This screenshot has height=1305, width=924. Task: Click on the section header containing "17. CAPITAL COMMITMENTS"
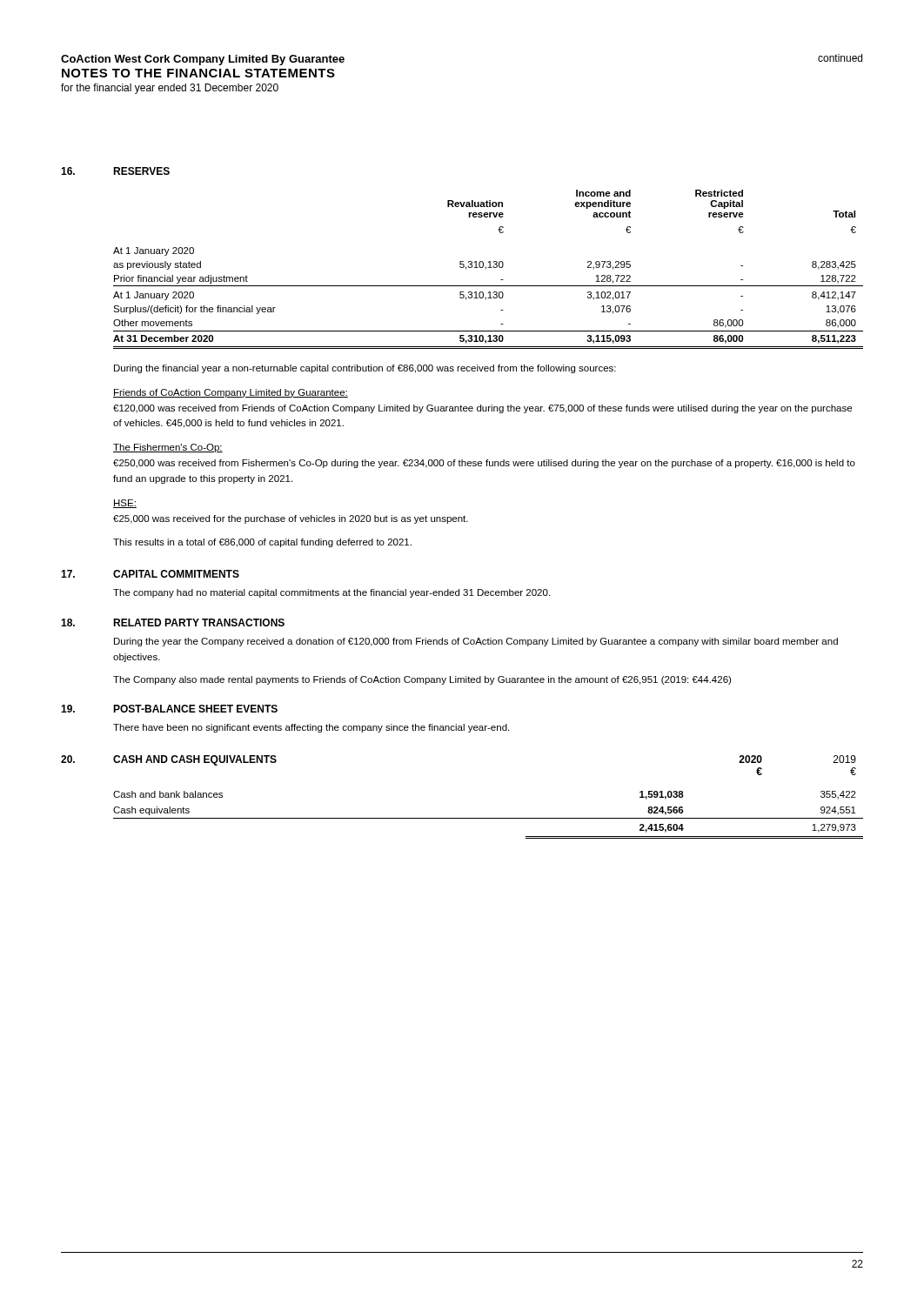point(150,574)
